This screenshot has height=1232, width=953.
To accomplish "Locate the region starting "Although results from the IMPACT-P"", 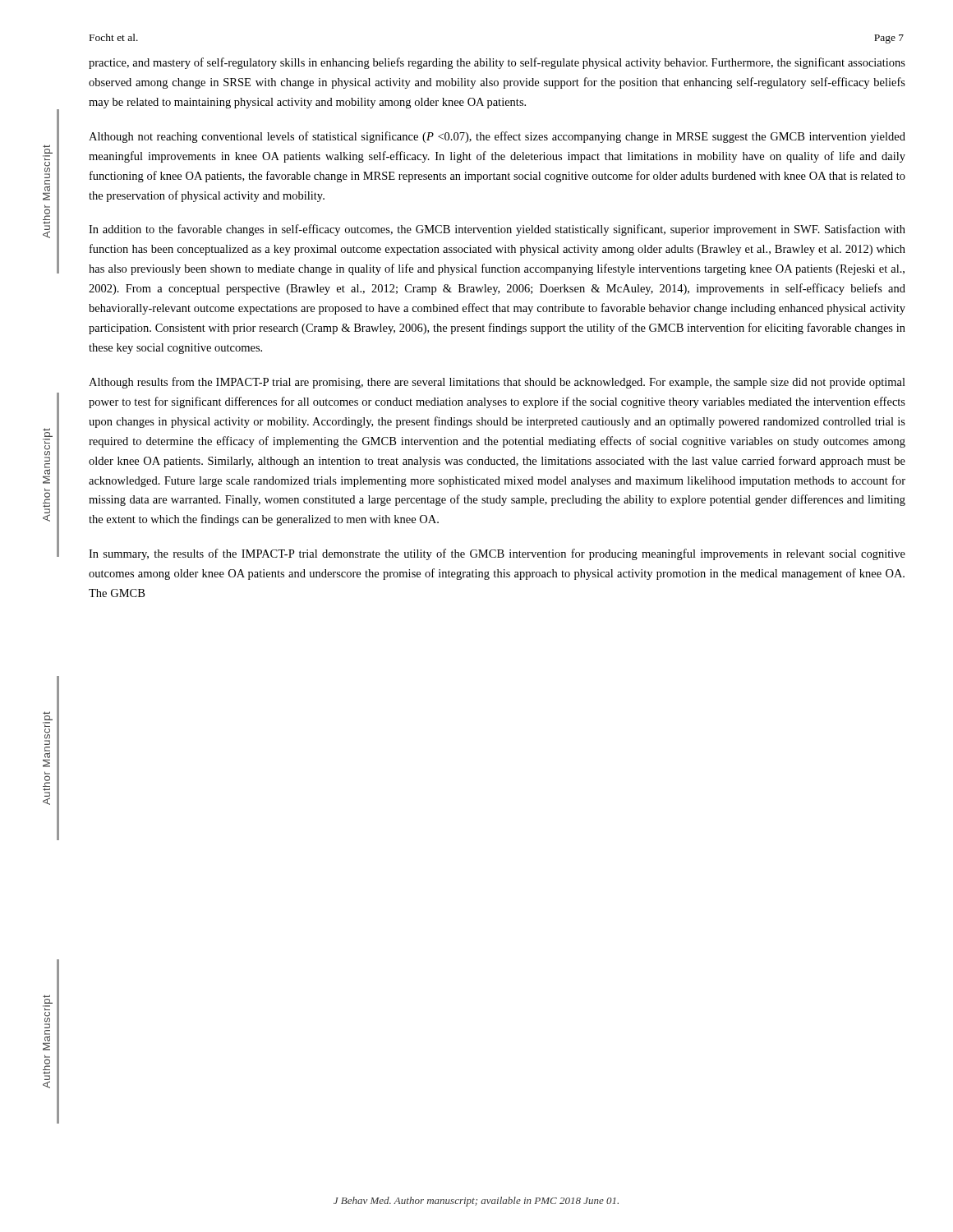I will click(x=497, y=451).
